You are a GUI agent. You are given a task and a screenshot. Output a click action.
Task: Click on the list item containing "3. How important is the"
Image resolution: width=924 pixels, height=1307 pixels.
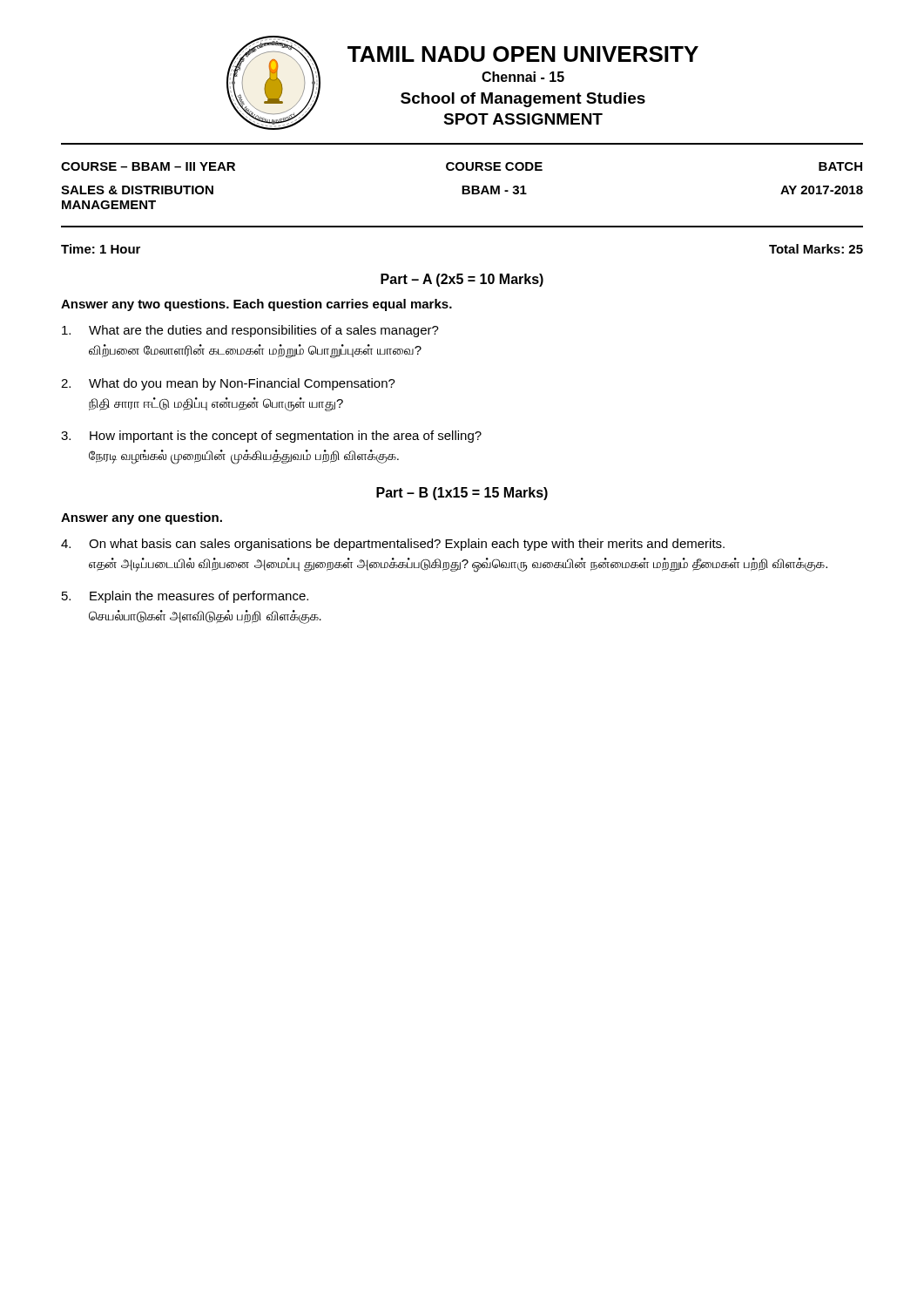[x=271, y=445]
